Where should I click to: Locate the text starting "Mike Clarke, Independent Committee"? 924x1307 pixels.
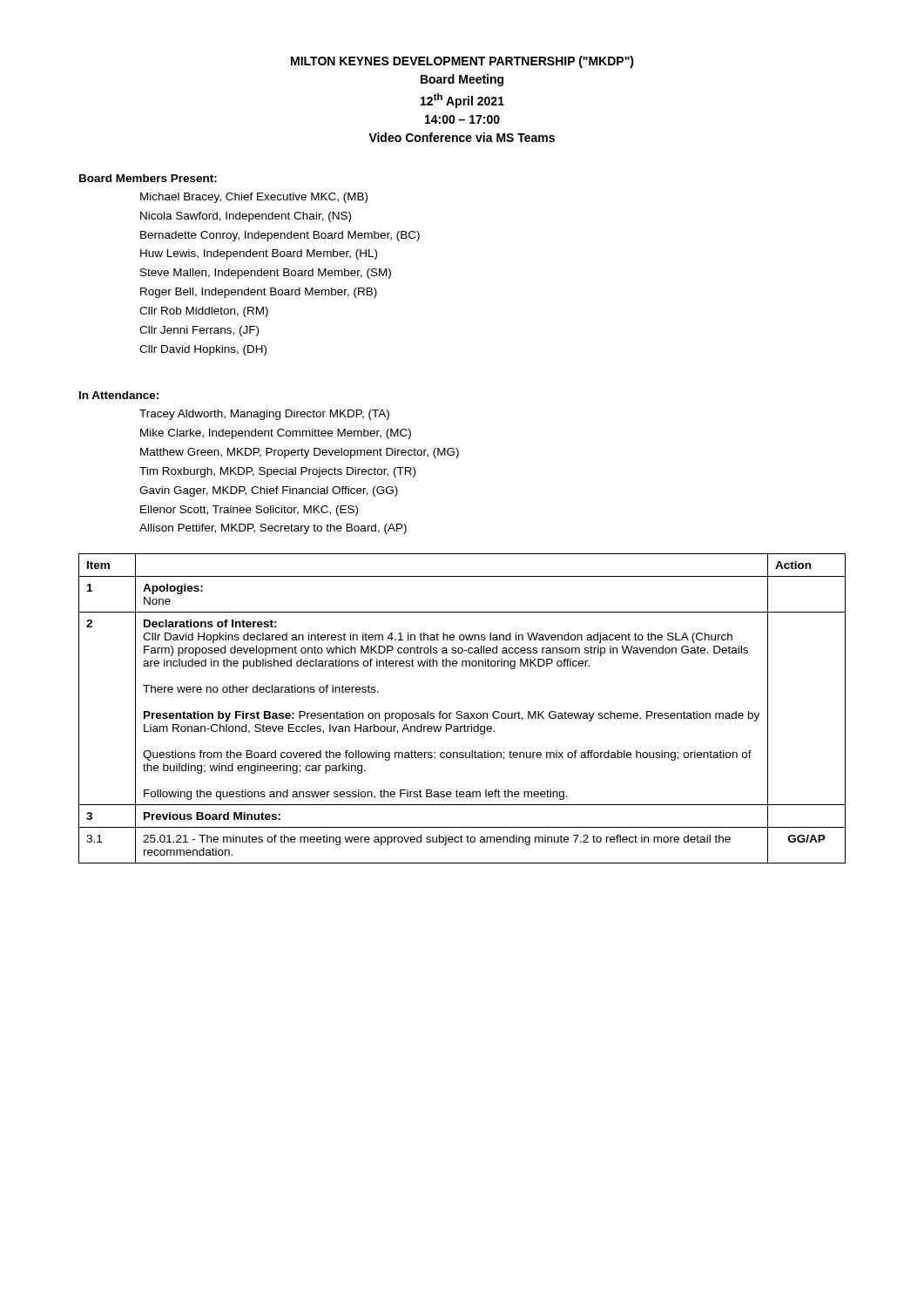[276, 434]
